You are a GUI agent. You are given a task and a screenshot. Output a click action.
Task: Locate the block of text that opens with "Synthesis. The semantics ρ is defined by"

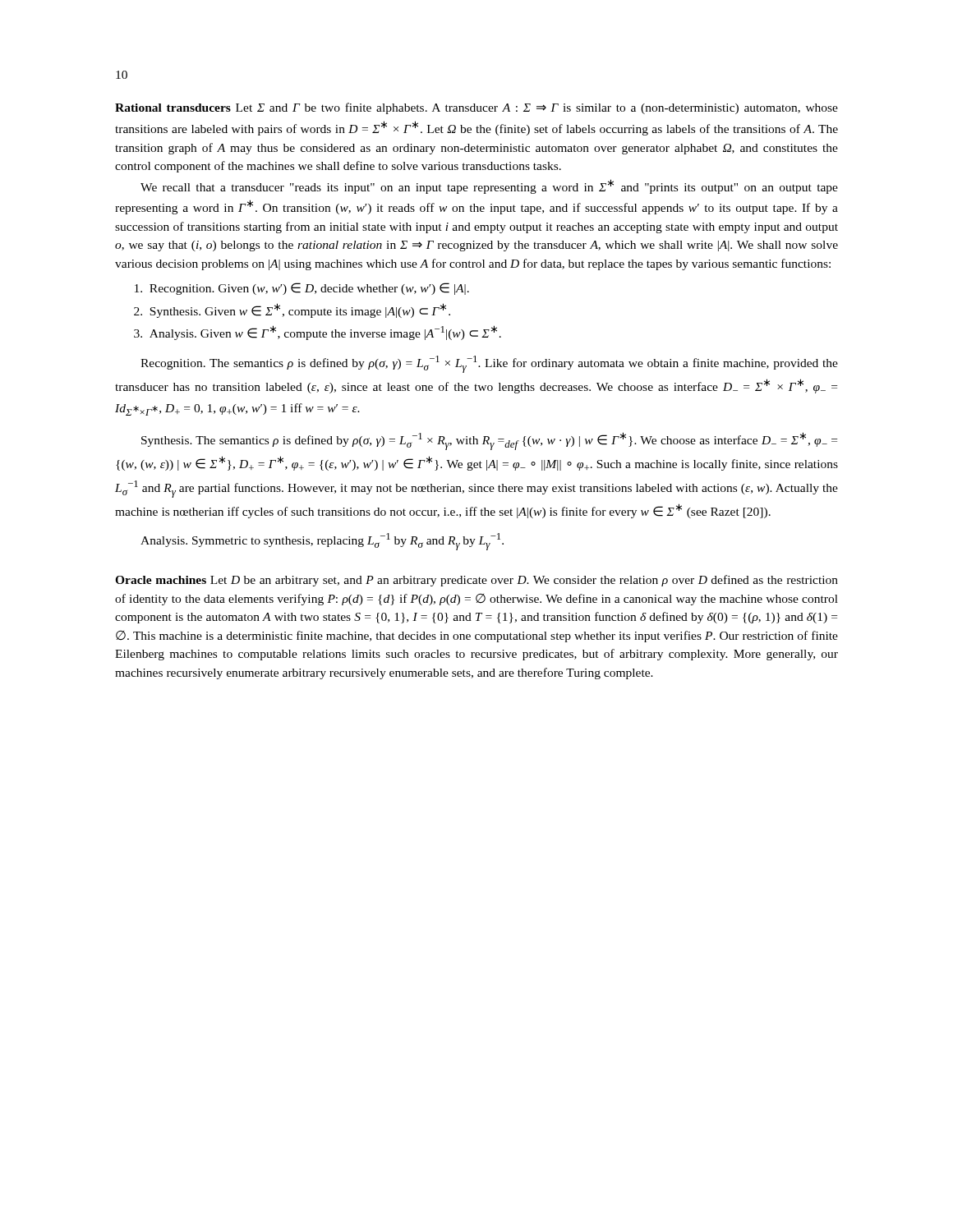pos(476,474)
